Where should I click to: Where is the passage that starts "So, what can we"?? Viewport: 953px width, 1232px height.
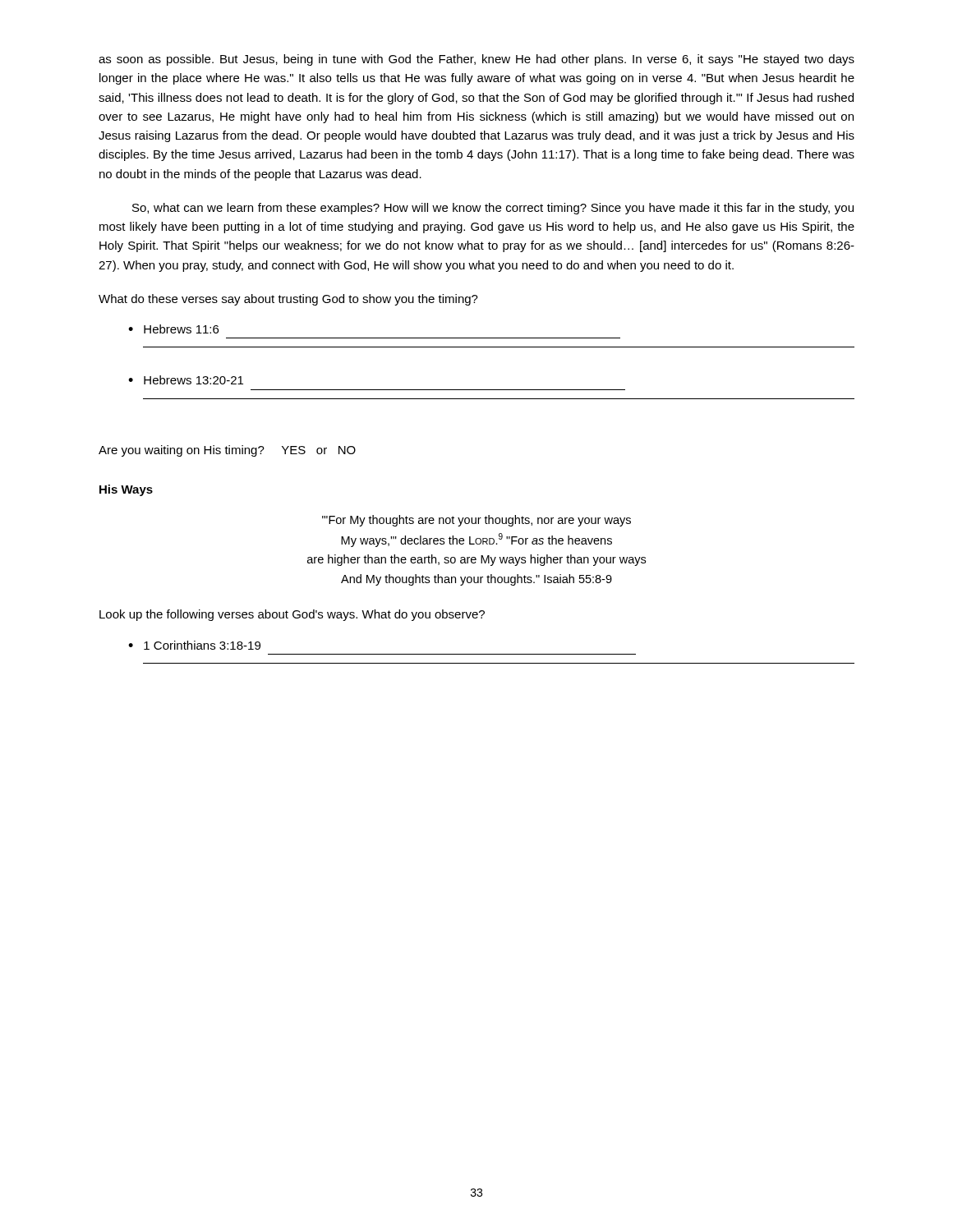(x=476, y=236)
